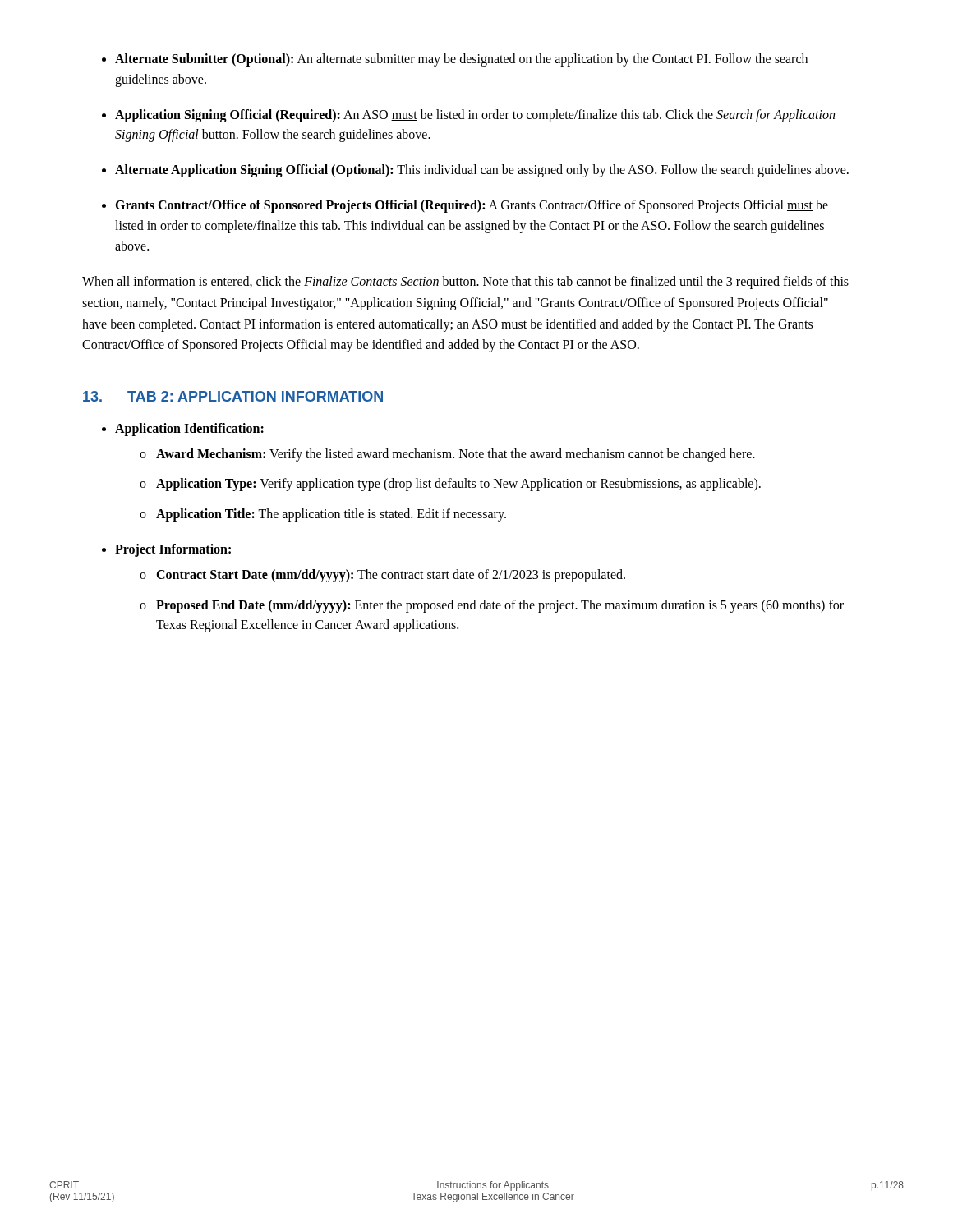Point to the block beginning "Application Identification: Award Mechanism:"
Screen dimensions: 1232x953
coord(485,473)
